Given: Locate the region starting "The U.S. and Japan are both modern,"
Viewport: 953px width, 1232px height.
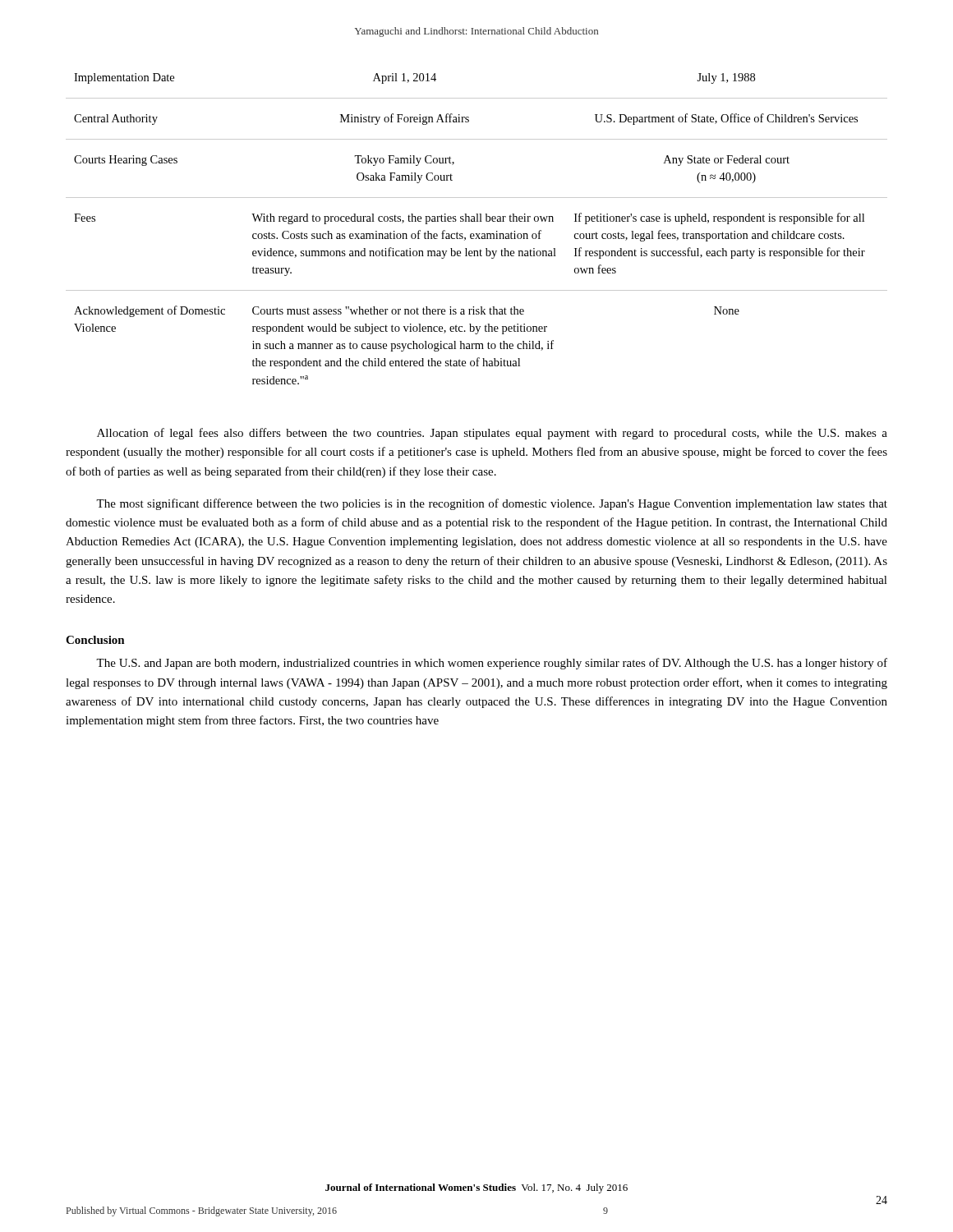Looking at the screenshot, I should [476, 692].
